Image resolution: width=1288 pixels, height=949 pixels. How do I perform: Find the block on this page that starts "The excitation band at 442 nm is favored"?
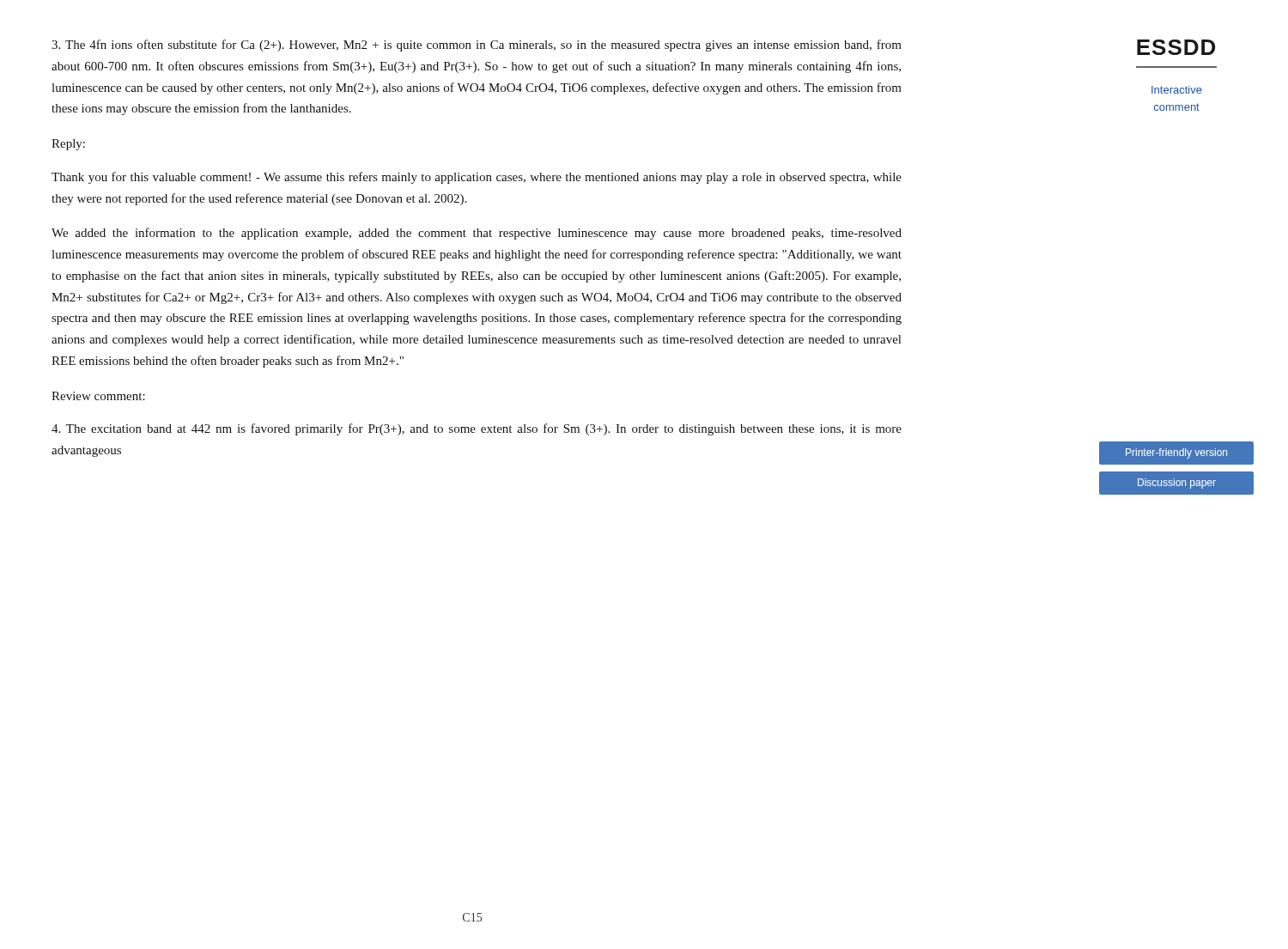tap(477, 439)
